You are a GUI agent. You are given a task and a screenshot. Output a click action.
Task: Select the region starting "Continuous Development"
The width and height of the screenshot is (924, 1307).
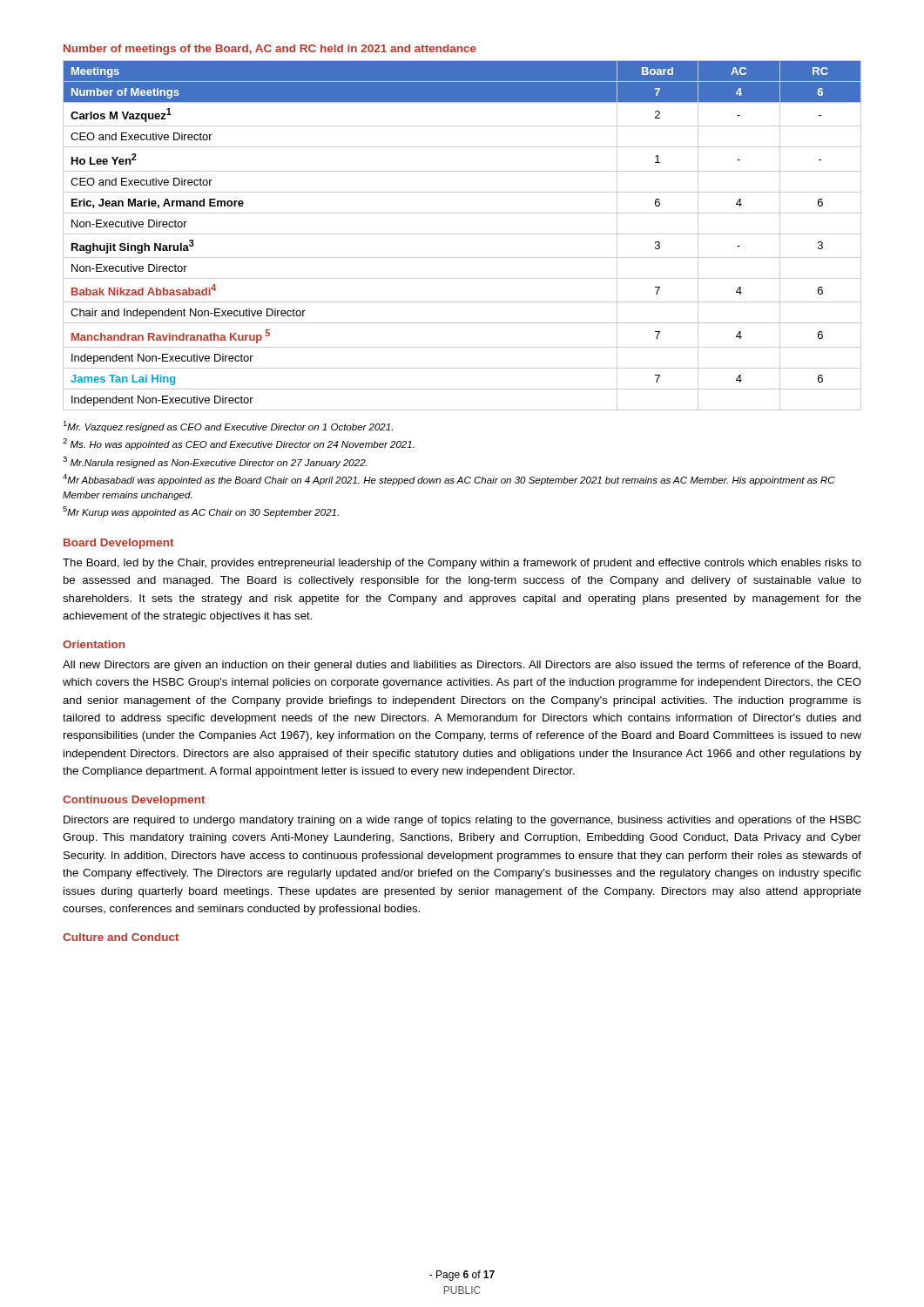tap(134, 799)
